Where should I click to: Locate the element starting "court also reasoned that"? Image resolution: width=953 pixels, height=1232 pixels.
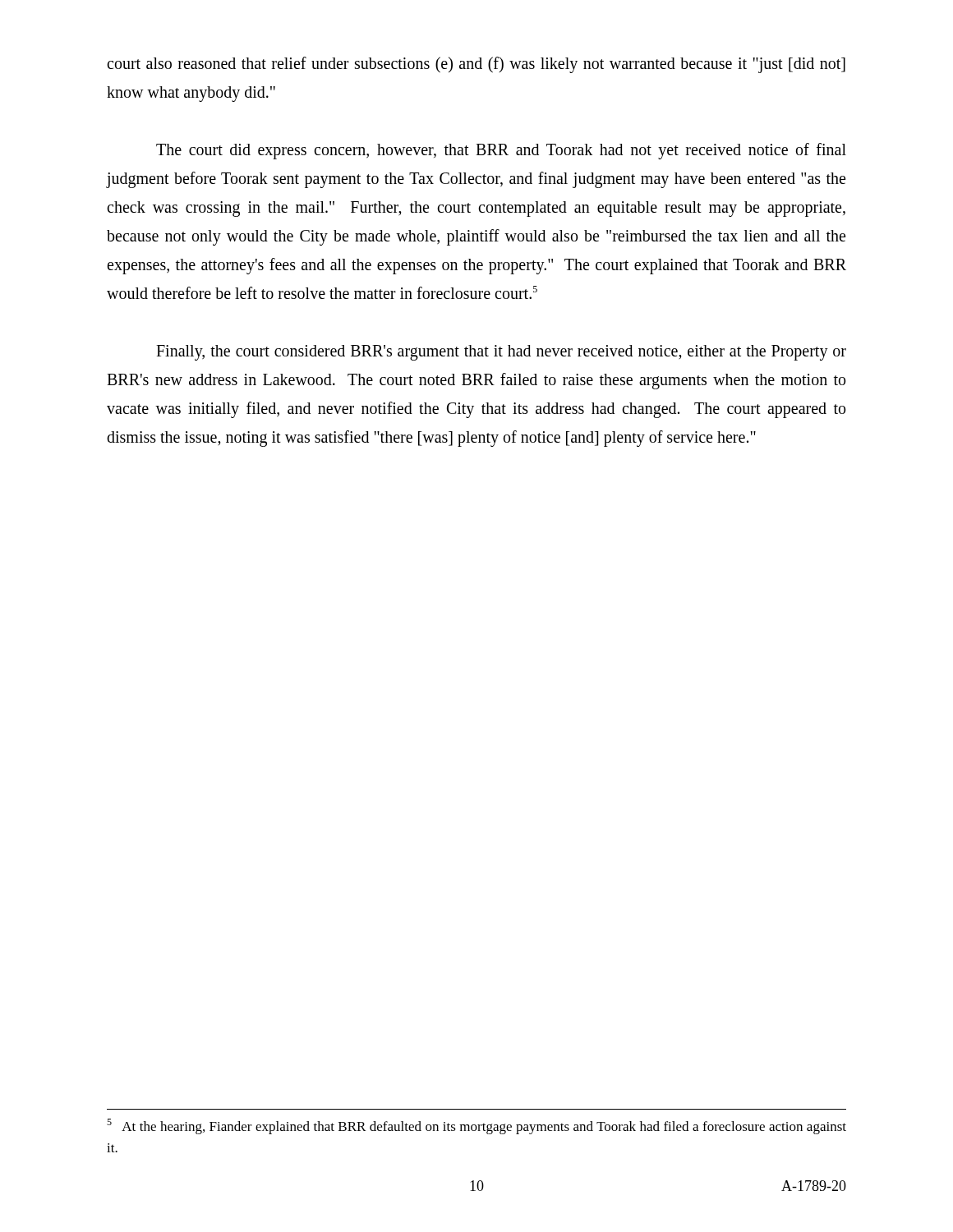coord(476,78)
